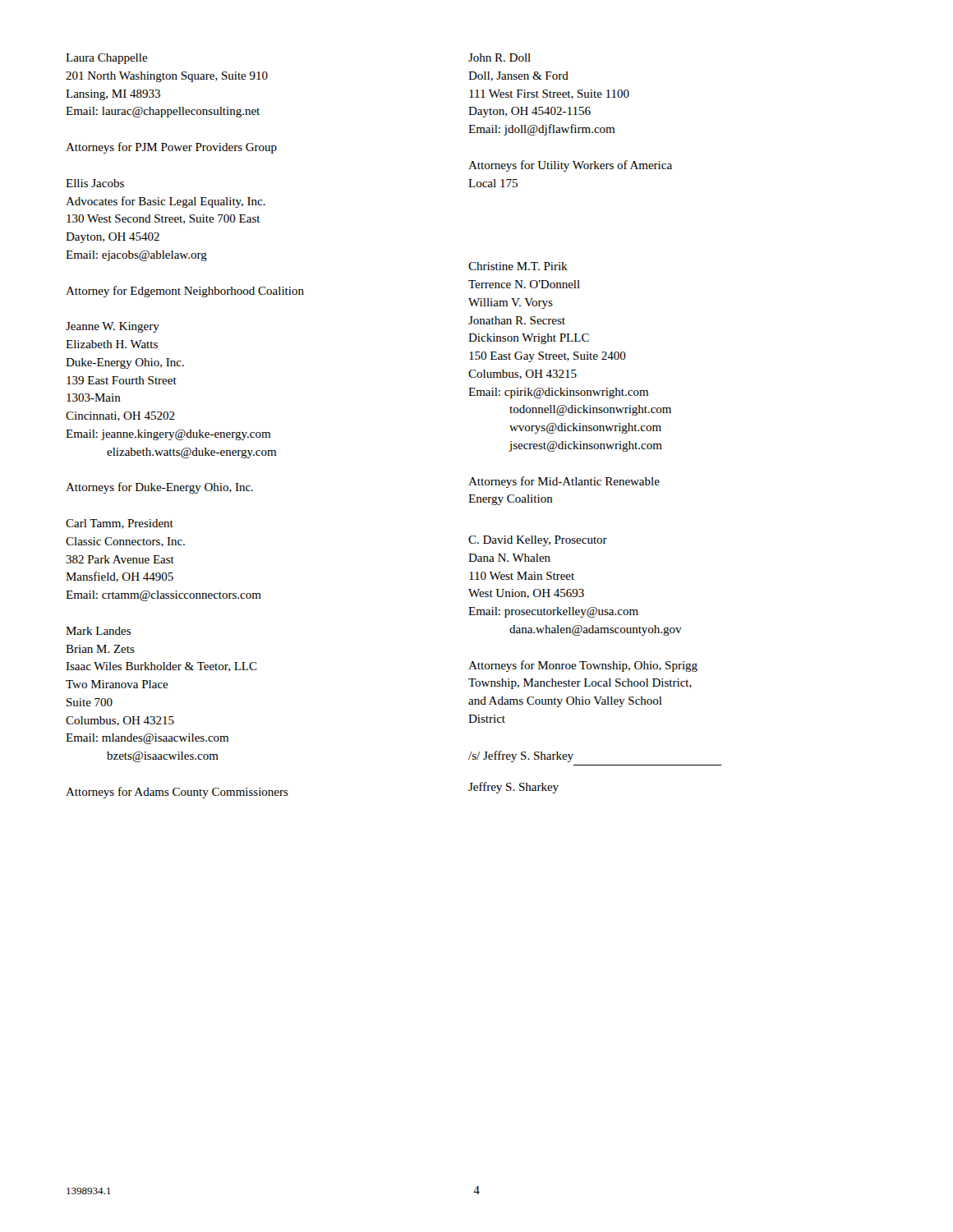Where is the passage that starts "Christine M.T. Pirik Terrence N."?
953x1232 pixels.
tap(518, 266)
